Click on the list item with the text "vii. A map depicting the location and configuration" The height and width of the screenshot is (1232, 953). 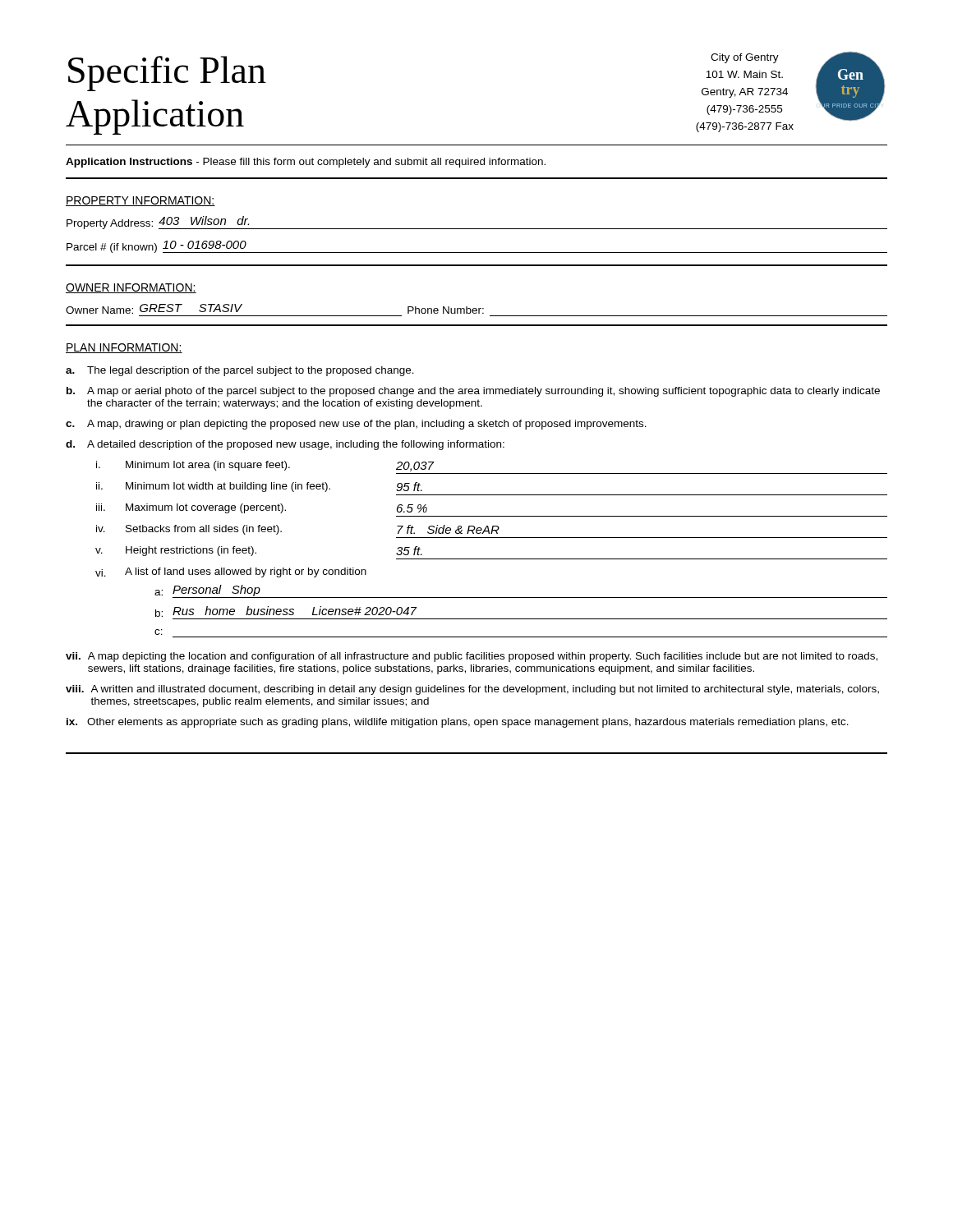coord(476,662)
